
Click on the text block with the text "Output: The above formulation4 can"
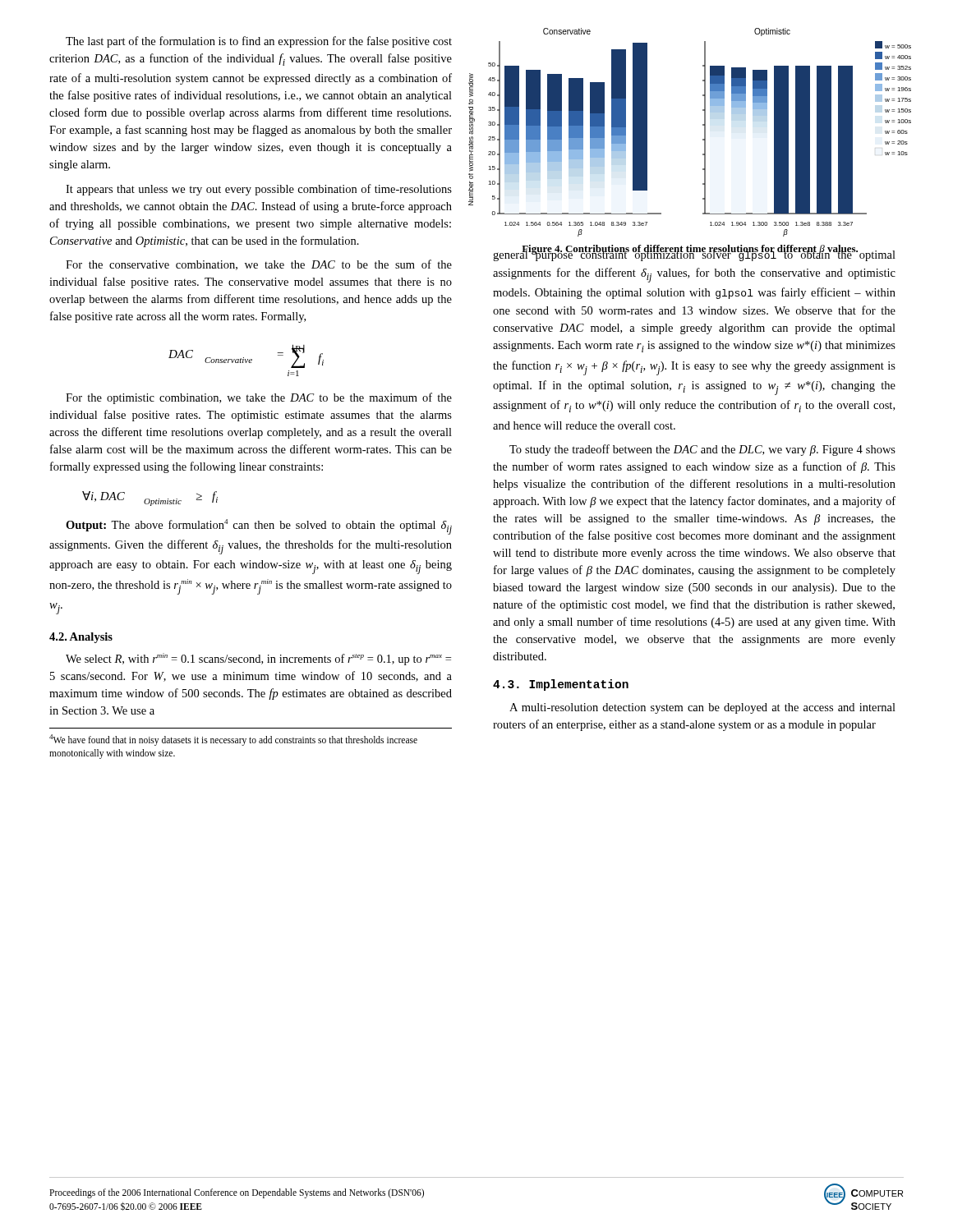pos(251,566)
